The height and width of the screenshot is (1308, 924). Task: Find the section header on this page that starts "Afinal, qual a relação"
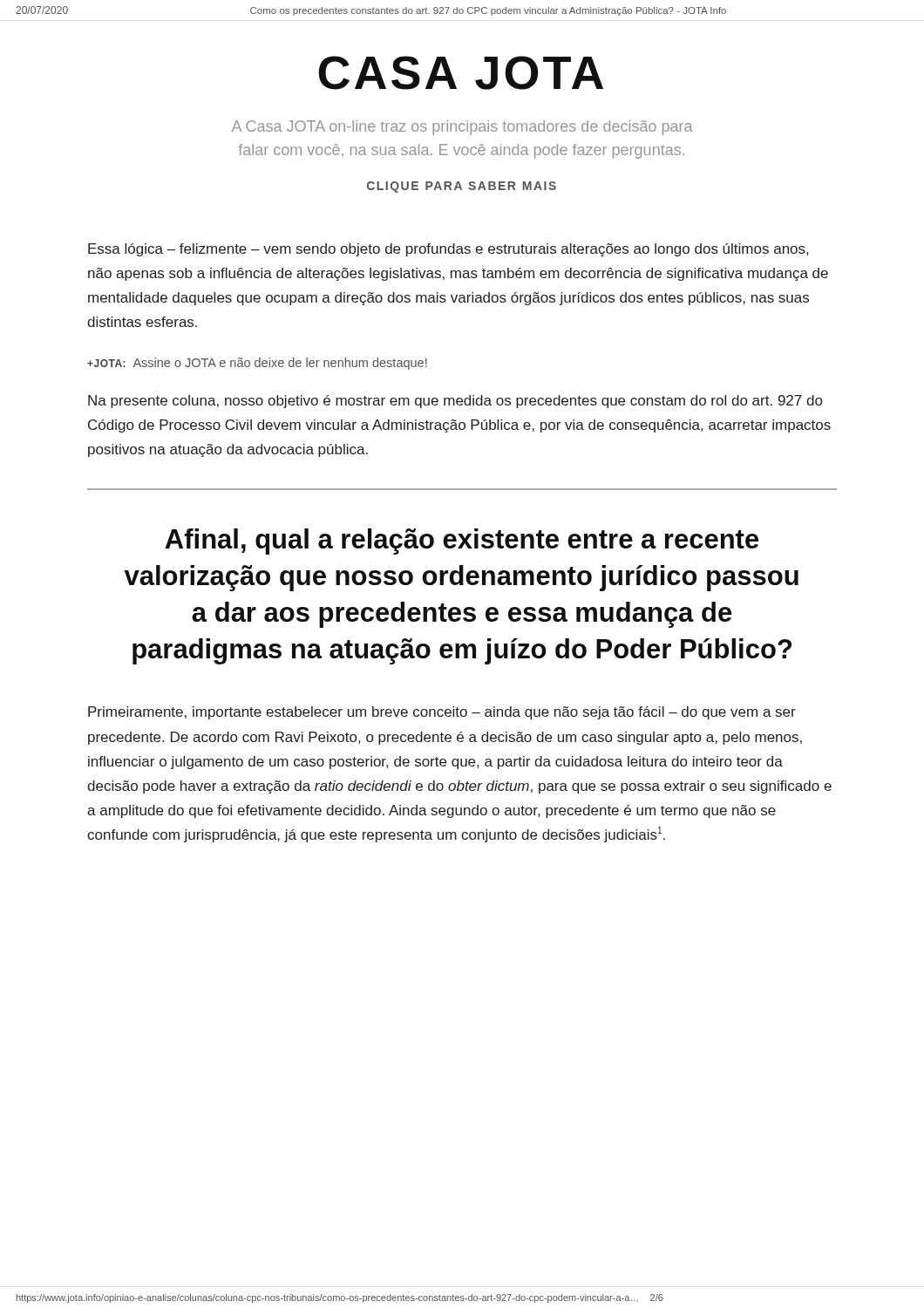[x=462, y=594]
